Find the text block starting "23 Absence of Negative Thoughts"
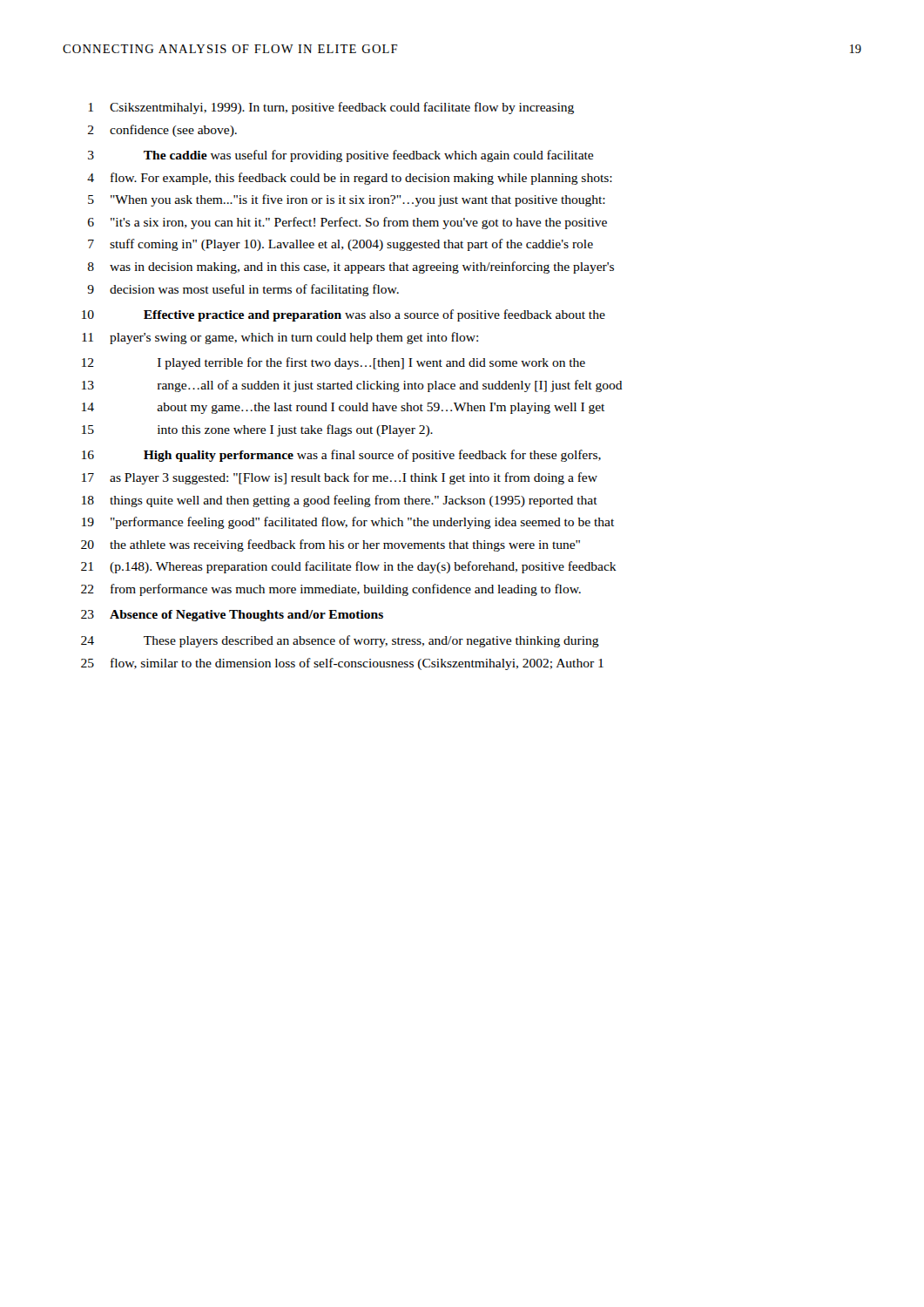The width and height of the screenshot is (924, 1307). [232, 616]
